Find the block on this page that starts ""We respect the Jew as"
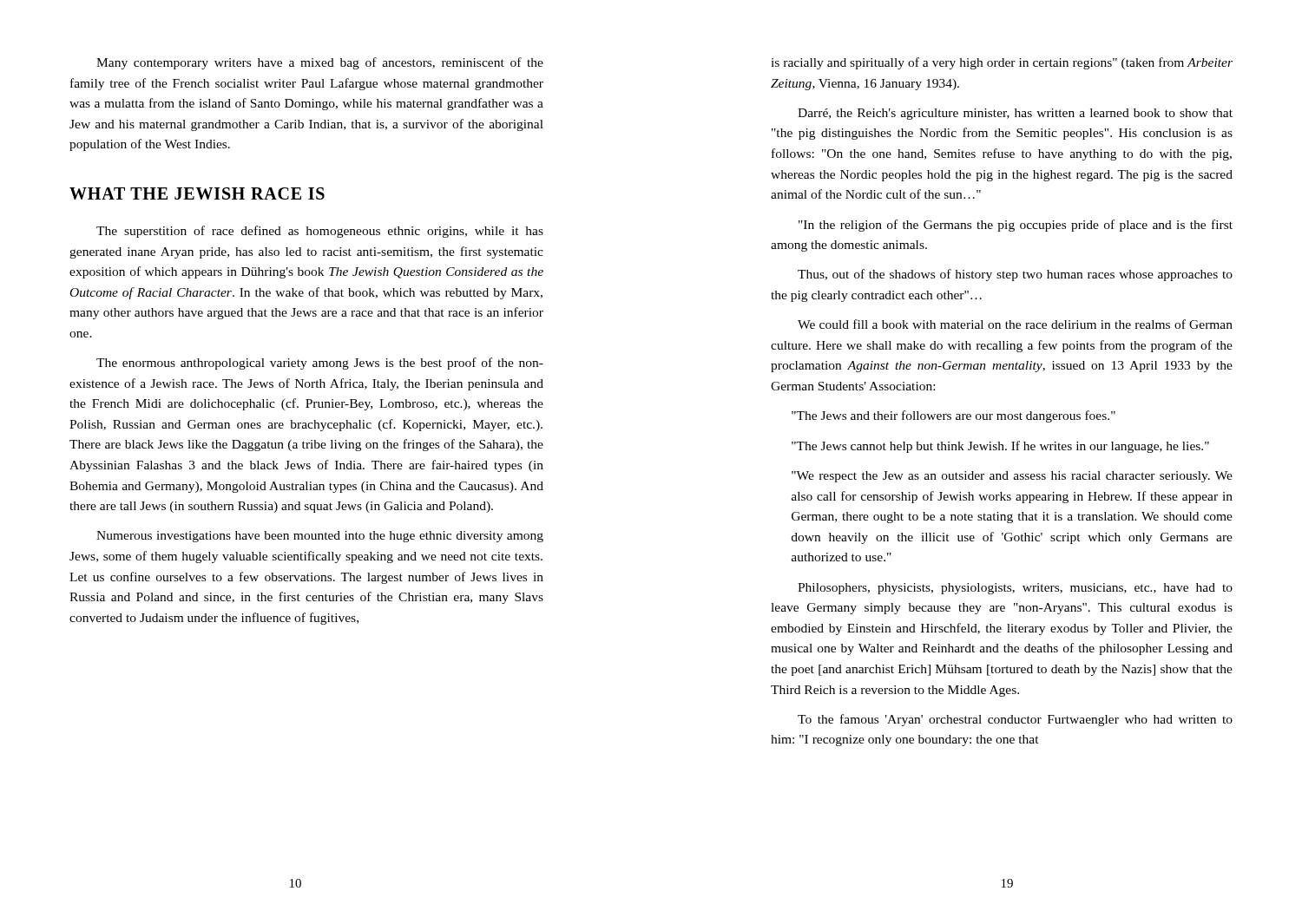The width and height of the screenshot is (1302, 924). pos(1012,516)
